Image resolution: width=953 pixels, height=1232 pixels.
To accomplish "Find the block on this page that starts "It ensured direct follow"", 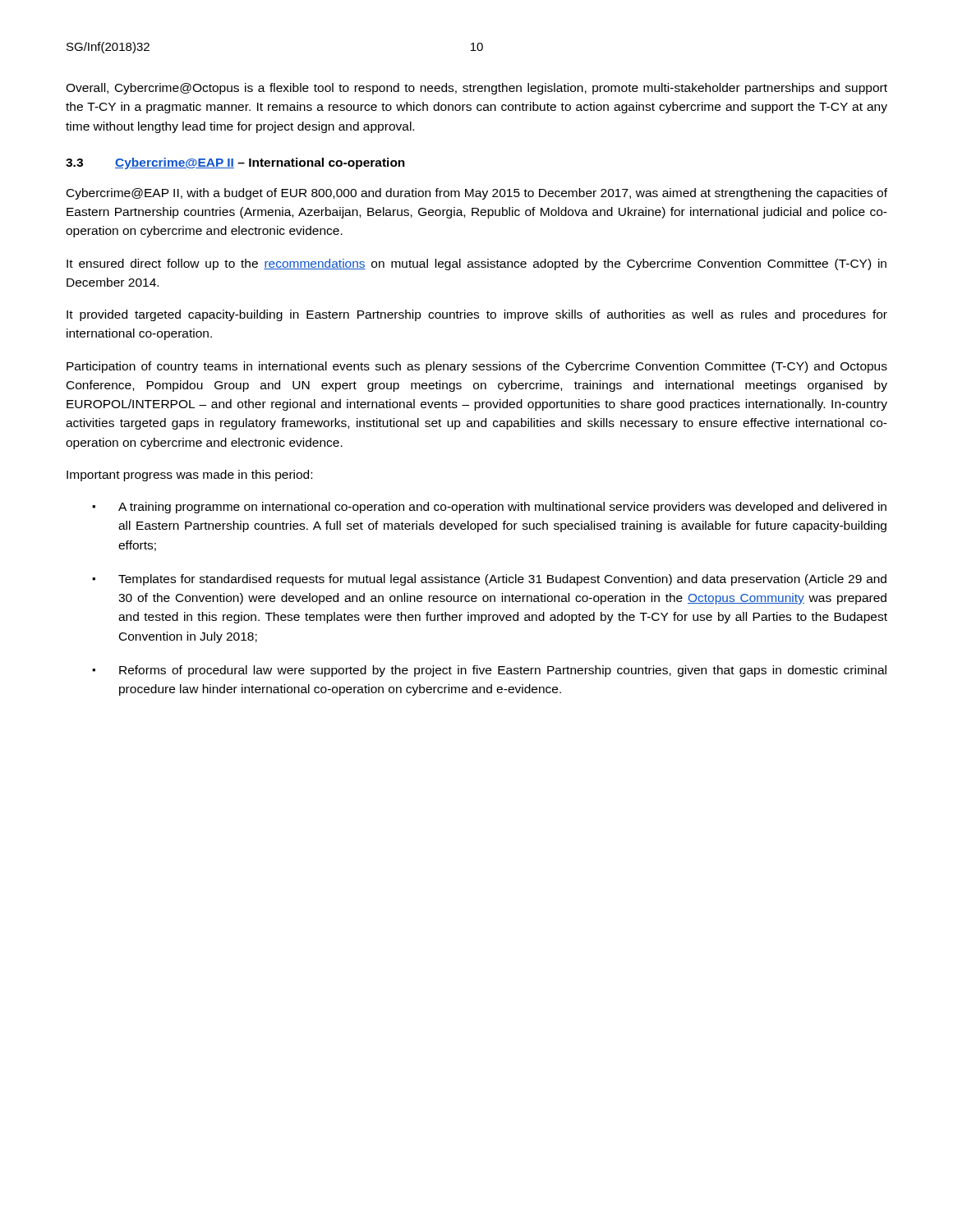I will pyautogui.click(x=476, y=273).
